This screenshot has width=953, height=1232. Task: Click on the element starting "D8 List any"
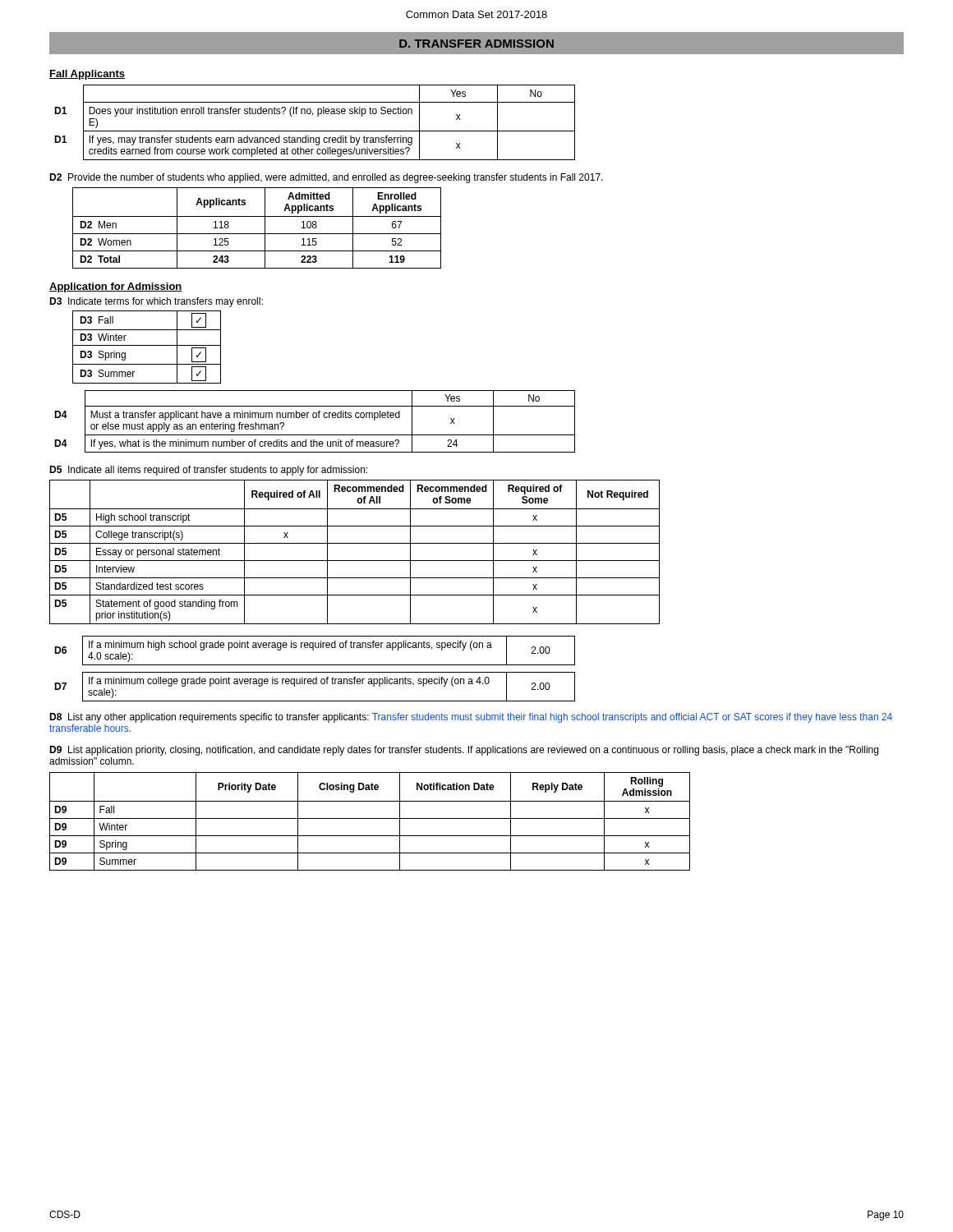pos(471,723)
